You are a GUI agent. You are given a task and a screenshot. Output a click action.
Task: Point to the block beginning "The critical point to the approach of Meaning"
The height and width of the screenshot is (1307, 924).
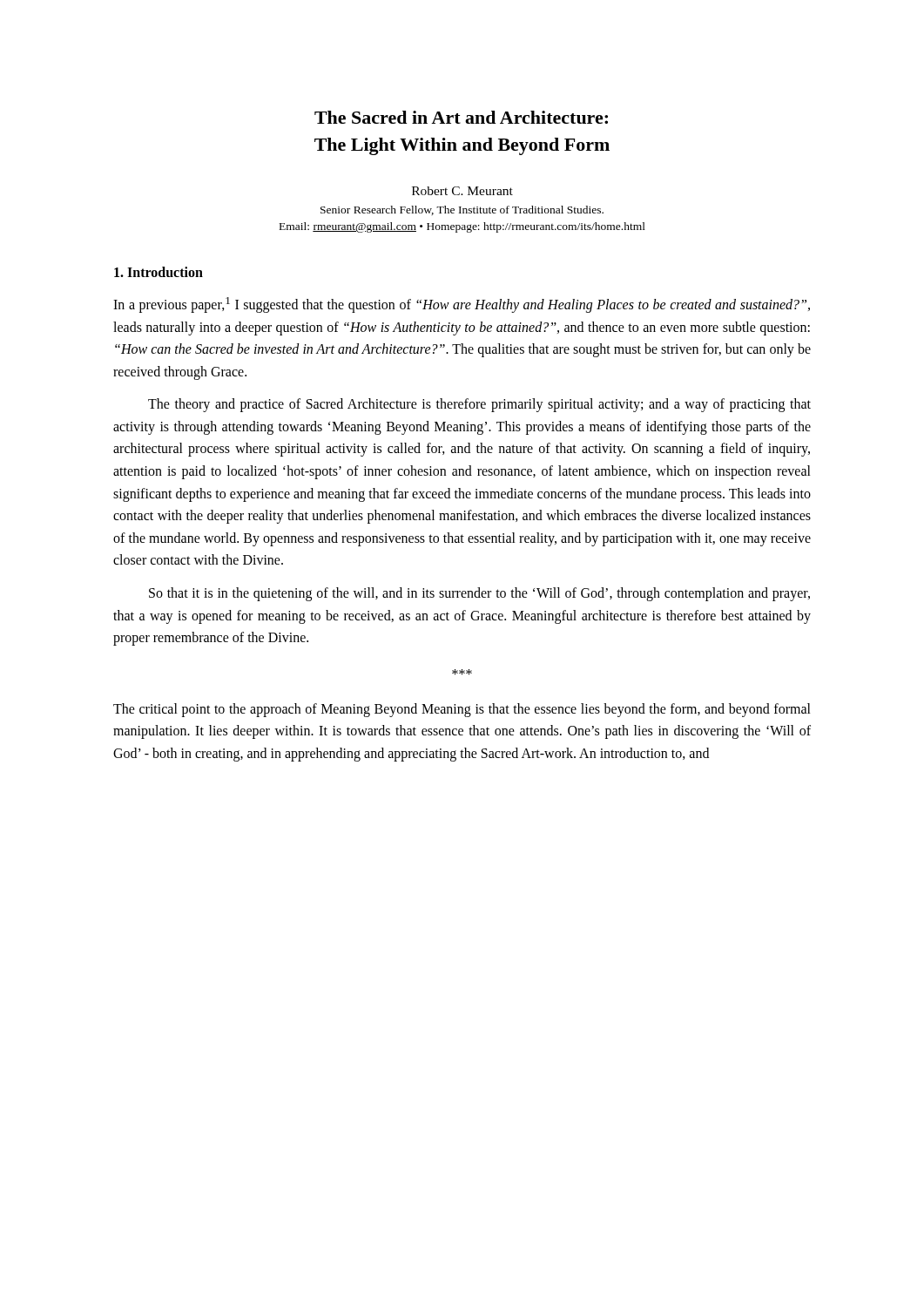point(462,731)
